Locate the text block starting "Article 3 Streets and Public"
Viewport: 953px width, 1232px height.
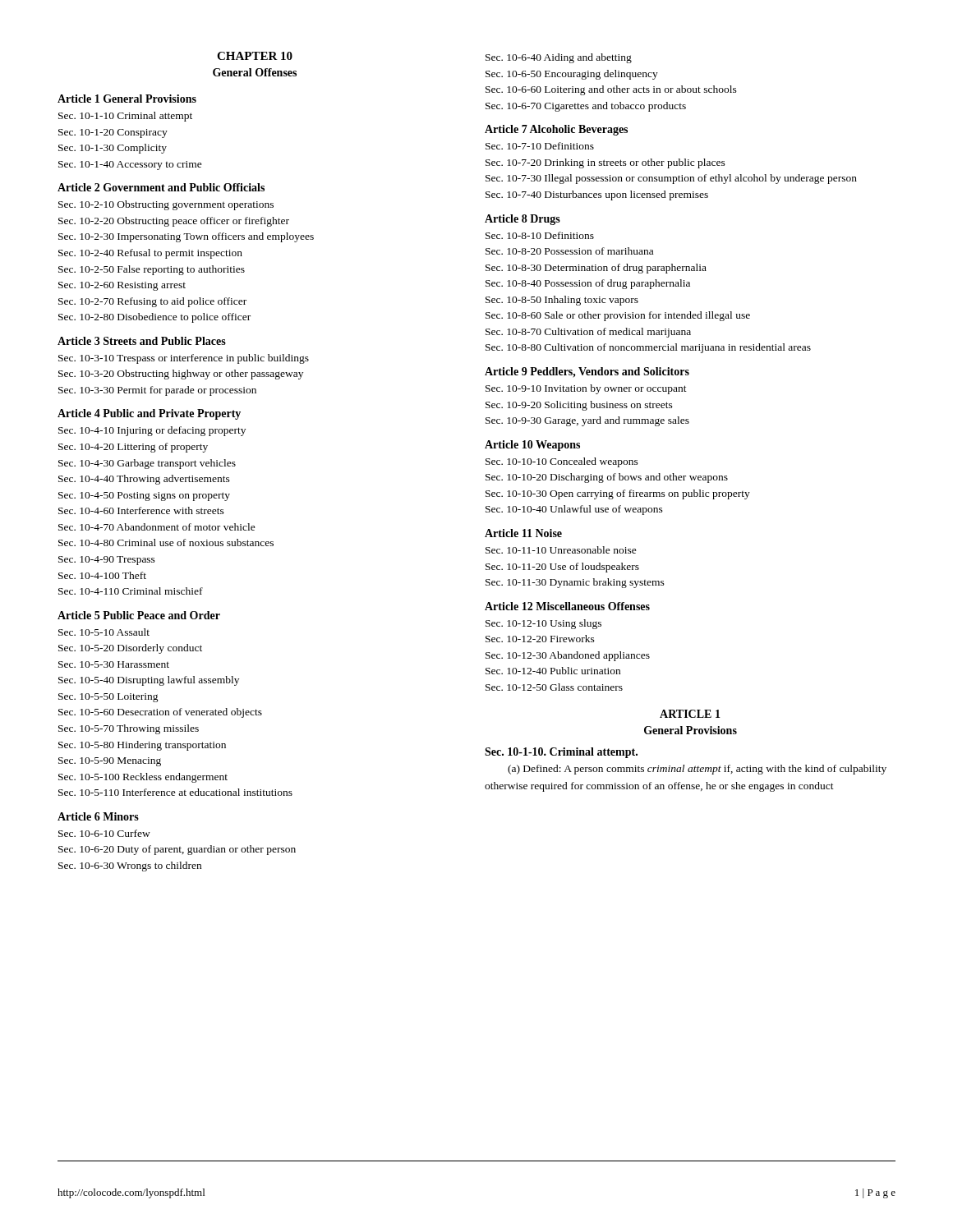(x=142, y=341)
